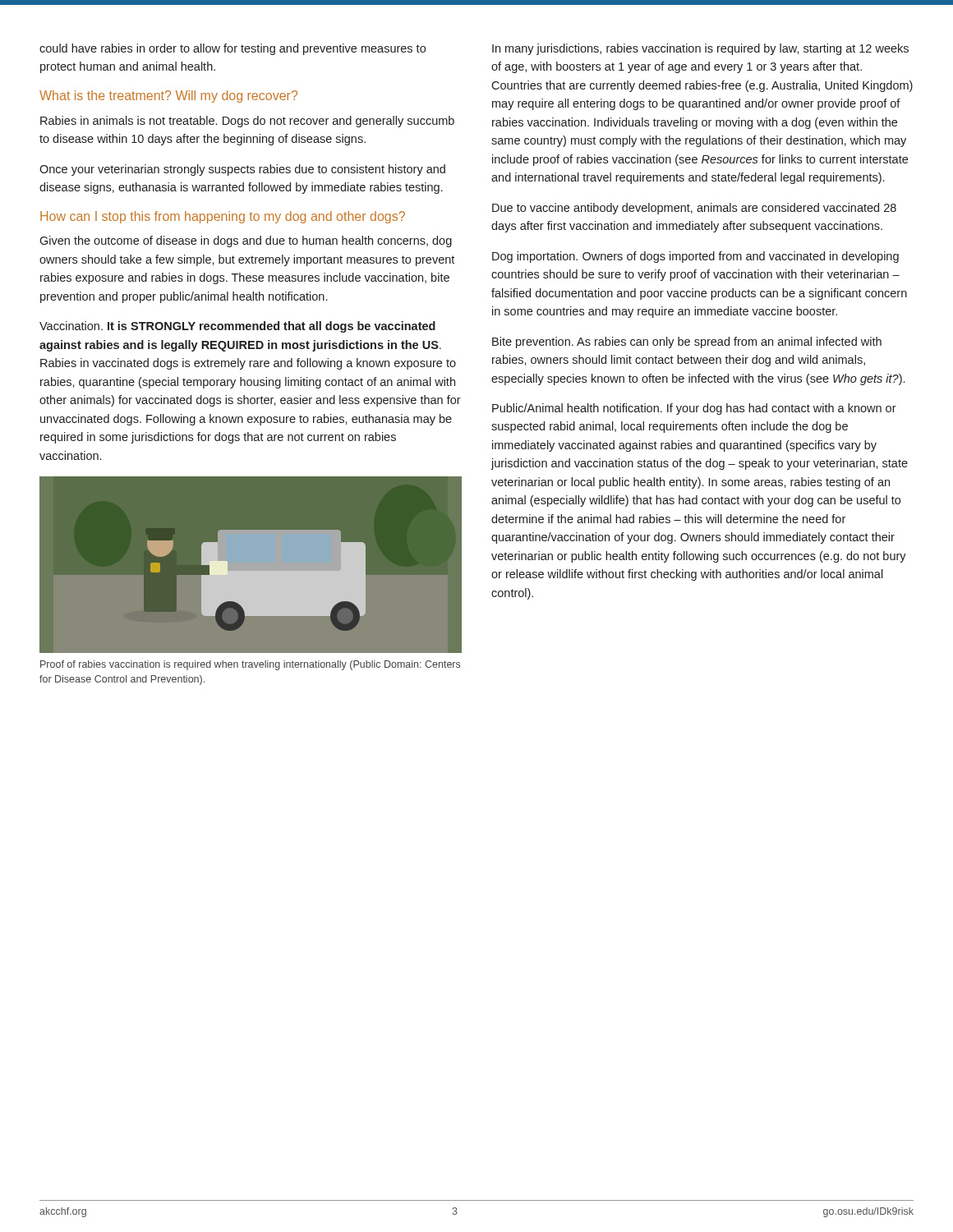This screenshot has width=953, height=1232.
Task: Find the text block with the text "In many jurisdictions, rabies"
Action: tap(702, 113)
